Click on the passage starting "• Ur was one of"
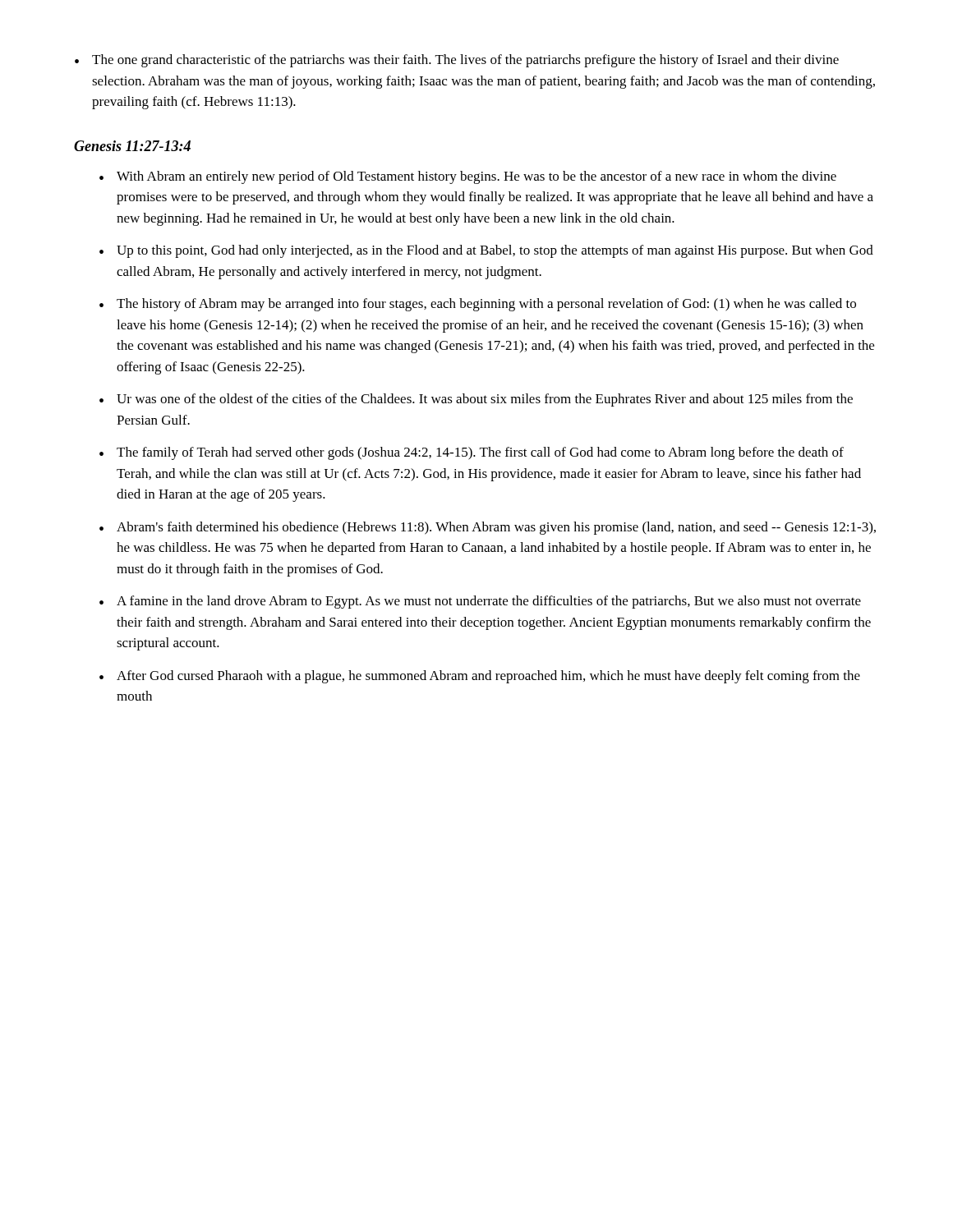 pos(489,409)
